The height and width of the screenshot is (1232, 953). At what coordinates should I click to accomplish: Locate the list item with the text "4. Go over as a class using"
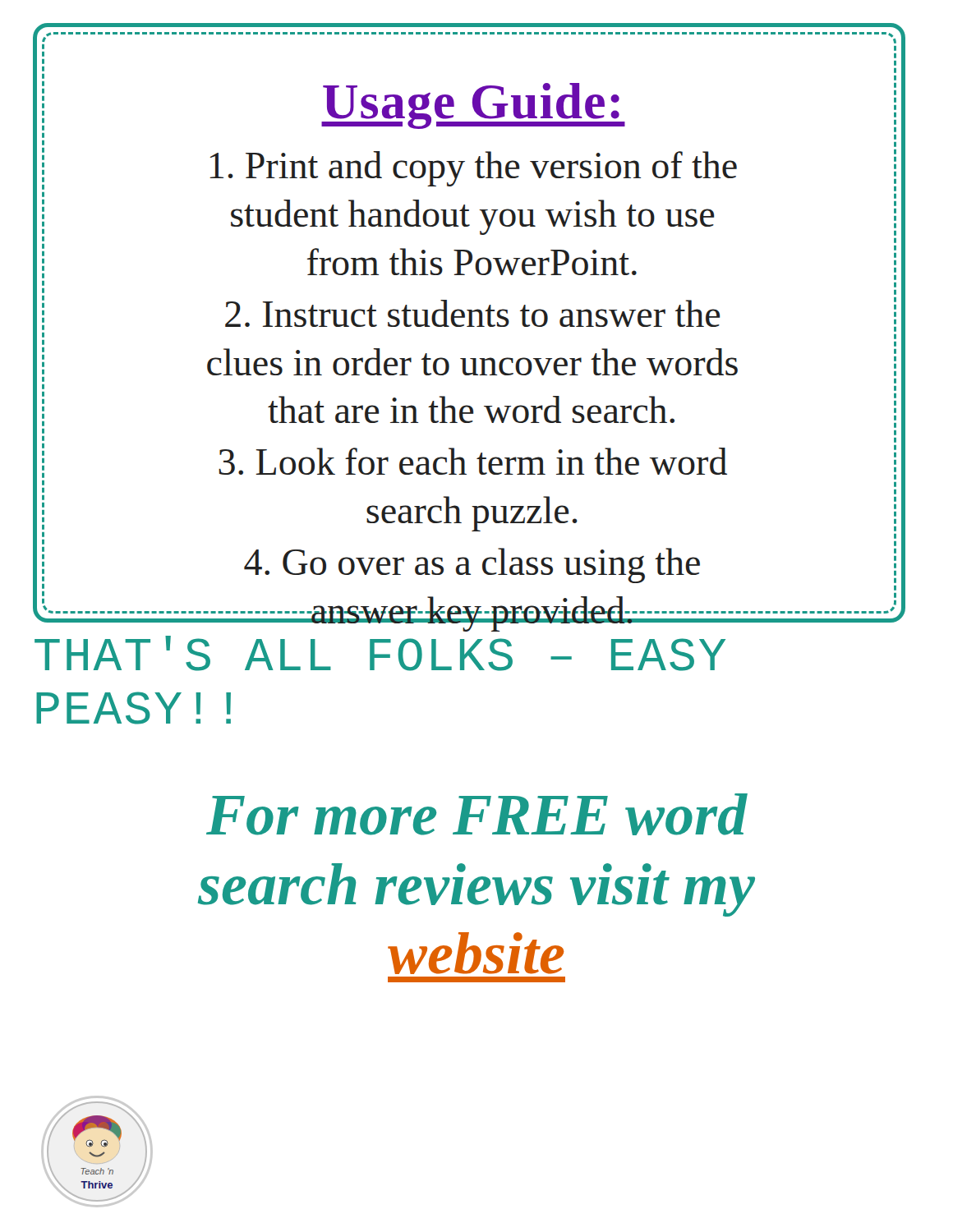coord(472,586)
